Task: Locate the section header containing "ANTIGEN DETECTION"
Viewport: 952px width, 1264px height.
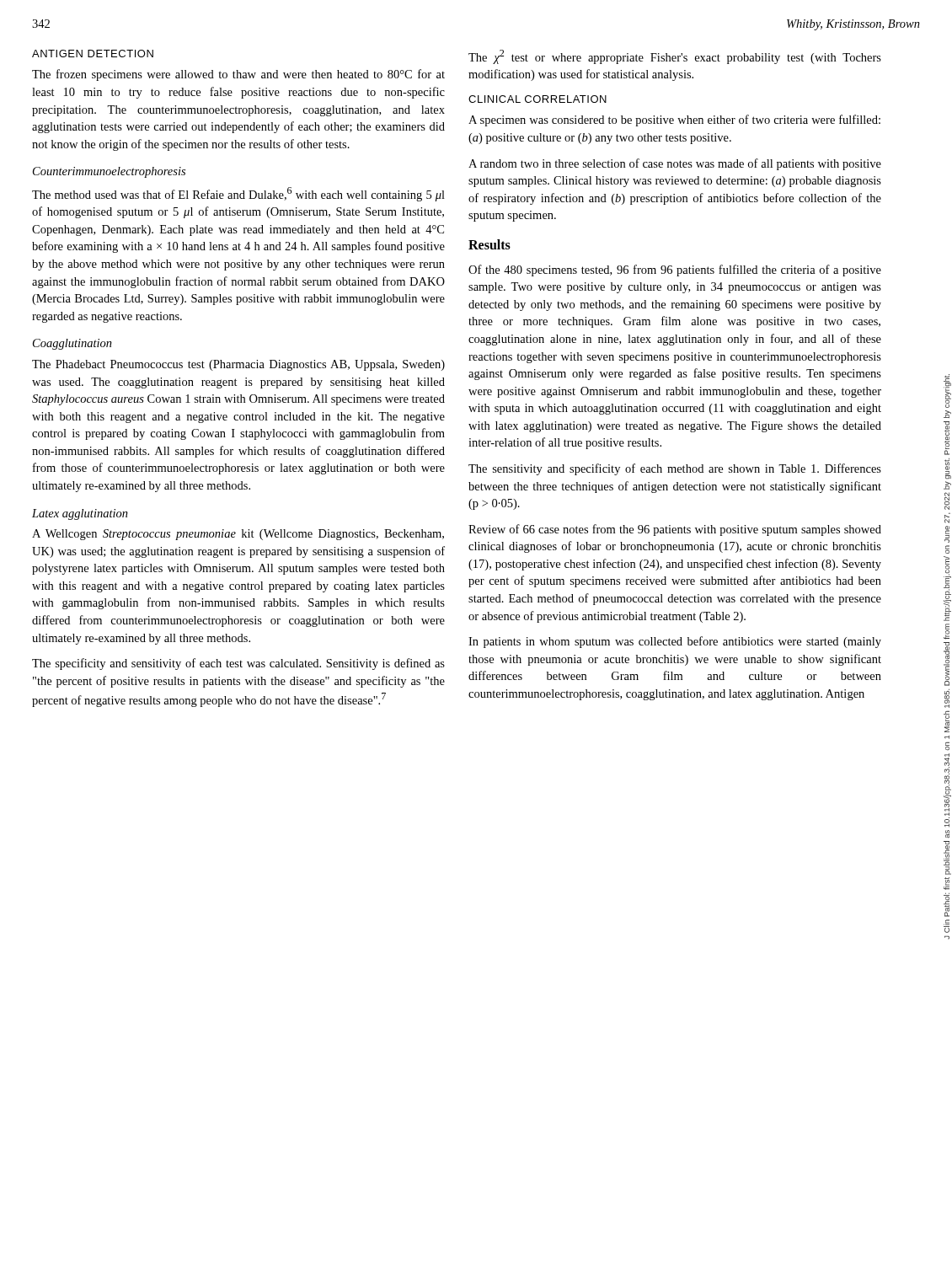Action: click(93, 54)
